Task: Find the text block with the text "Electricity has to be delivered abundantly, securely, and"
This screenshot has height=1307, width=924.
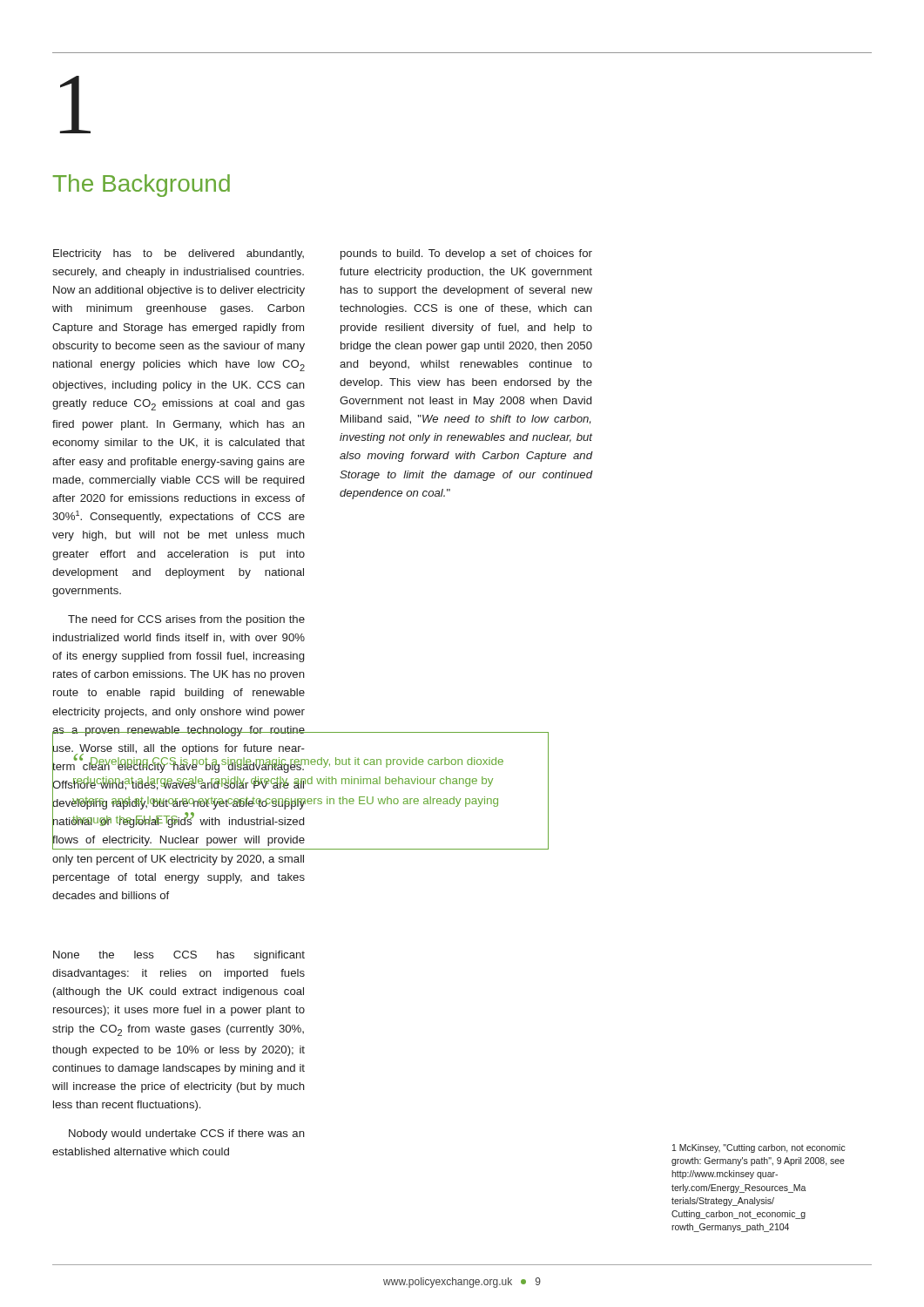Action: 179,574
